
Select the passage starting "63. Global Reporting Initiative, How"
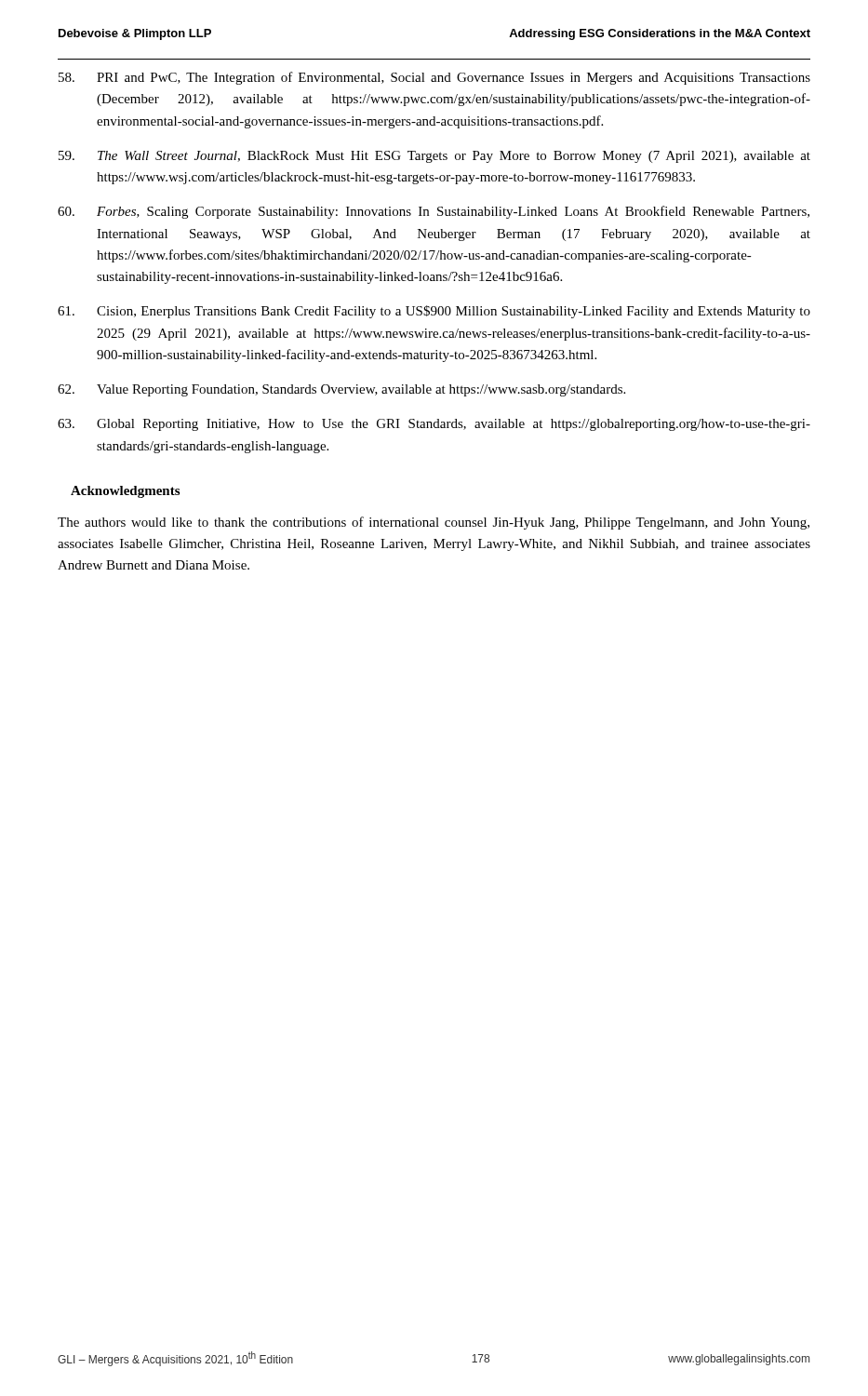[x=434, y=435]
